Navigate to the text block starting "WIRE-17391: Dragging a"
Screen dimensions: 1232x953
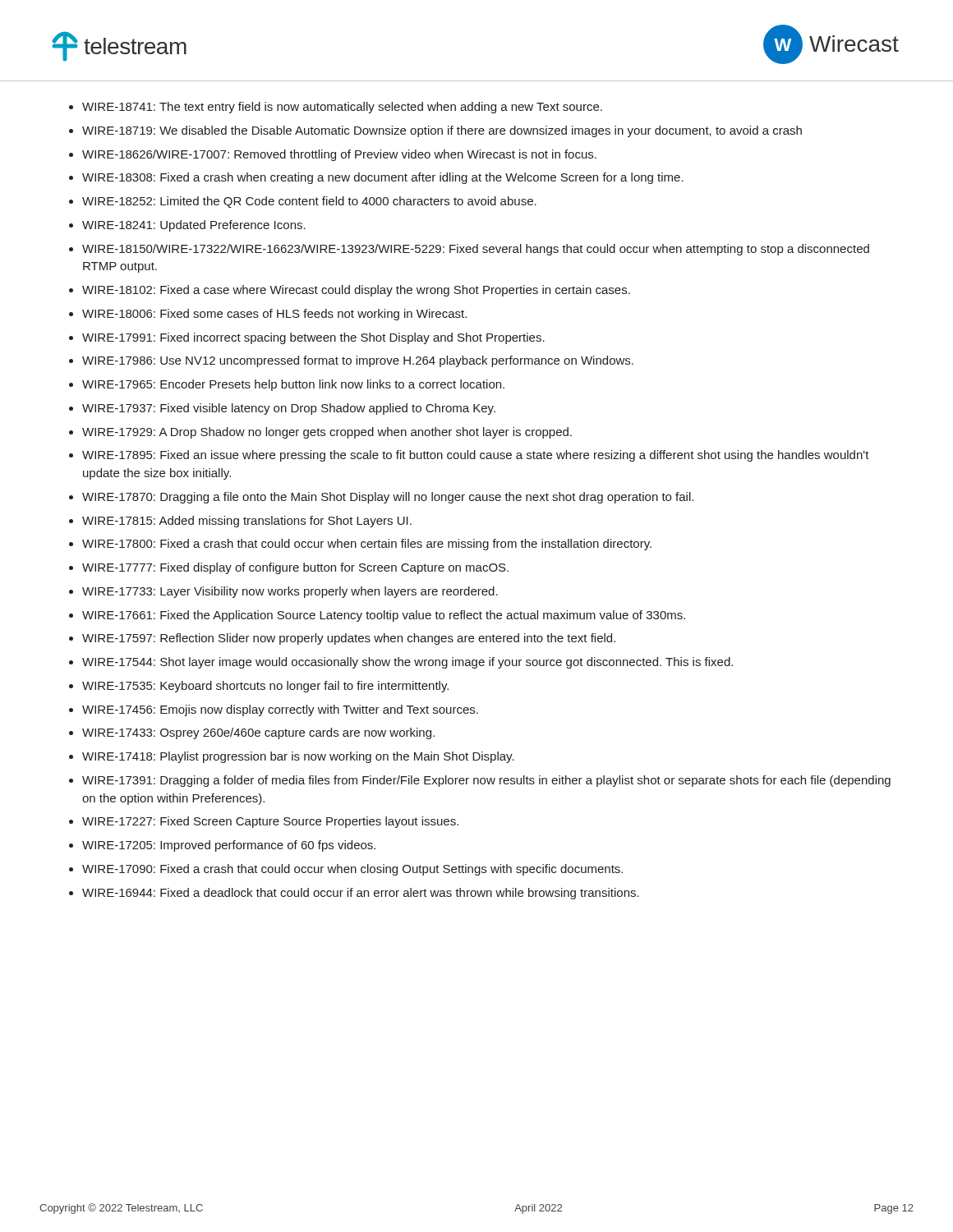(487, 789)
